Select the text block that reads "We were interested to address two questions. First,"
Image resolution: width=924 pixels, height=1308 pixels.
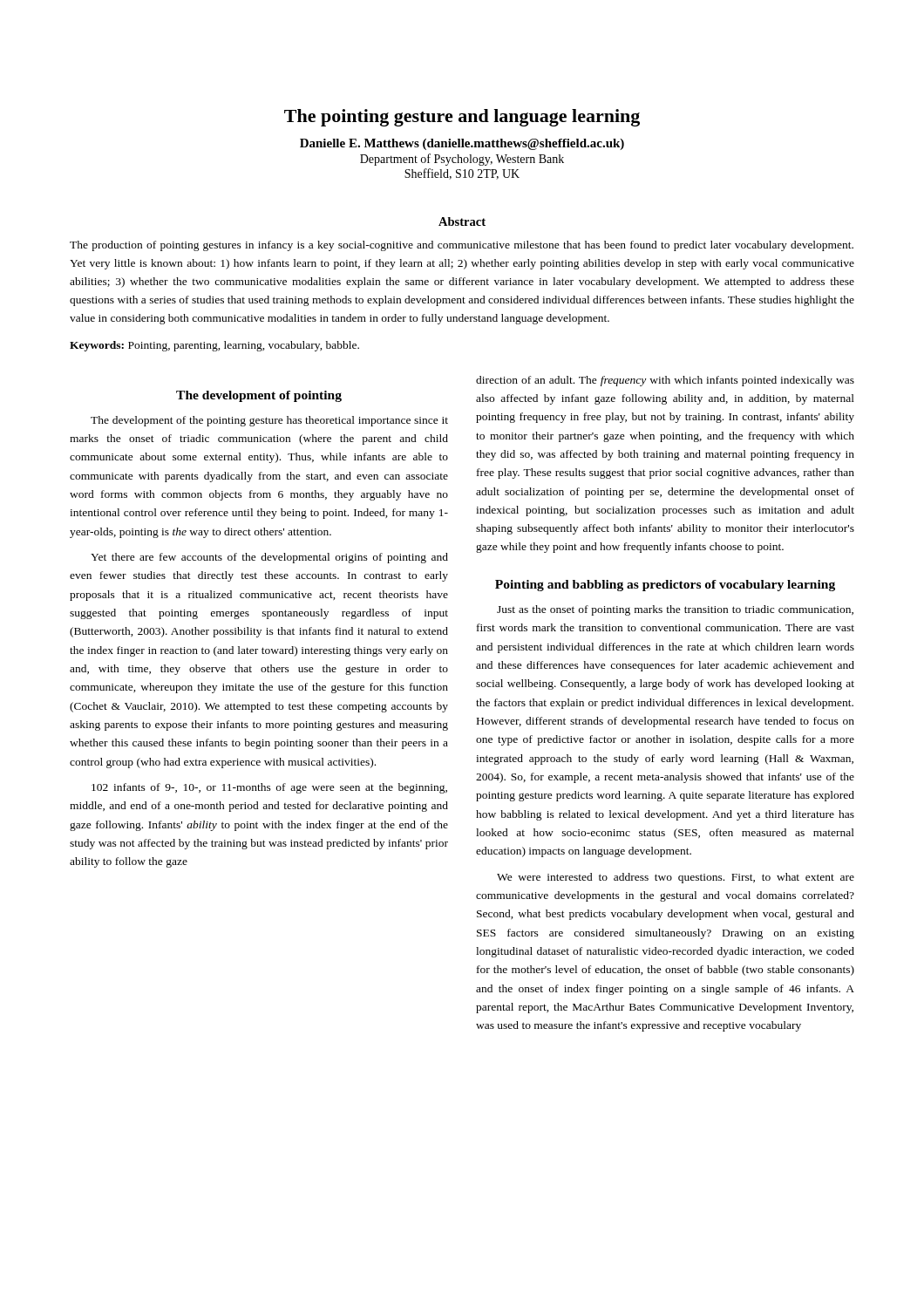pos(665,951)
